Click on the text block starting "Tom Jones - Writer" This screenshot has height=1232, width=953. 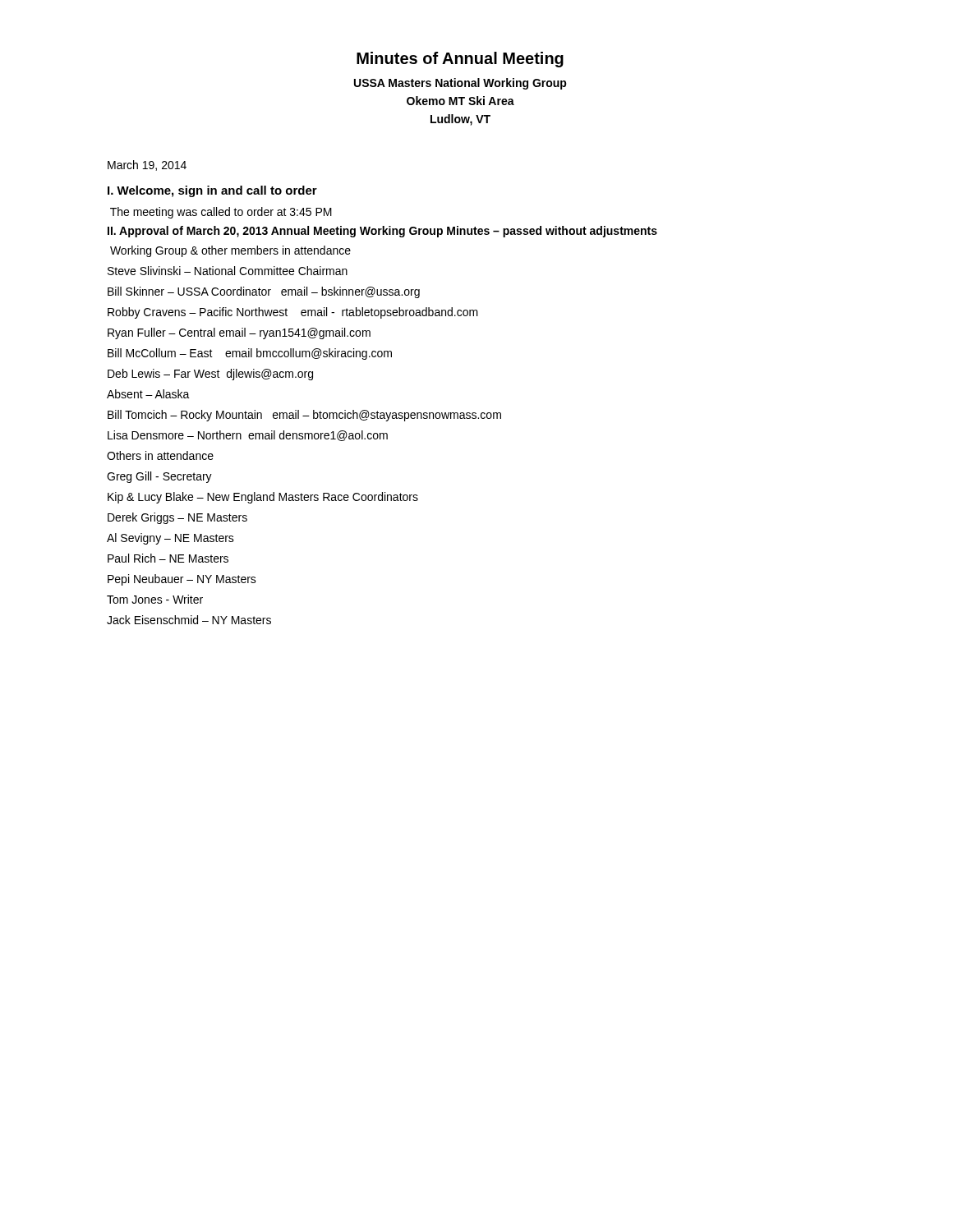point(155,600)
